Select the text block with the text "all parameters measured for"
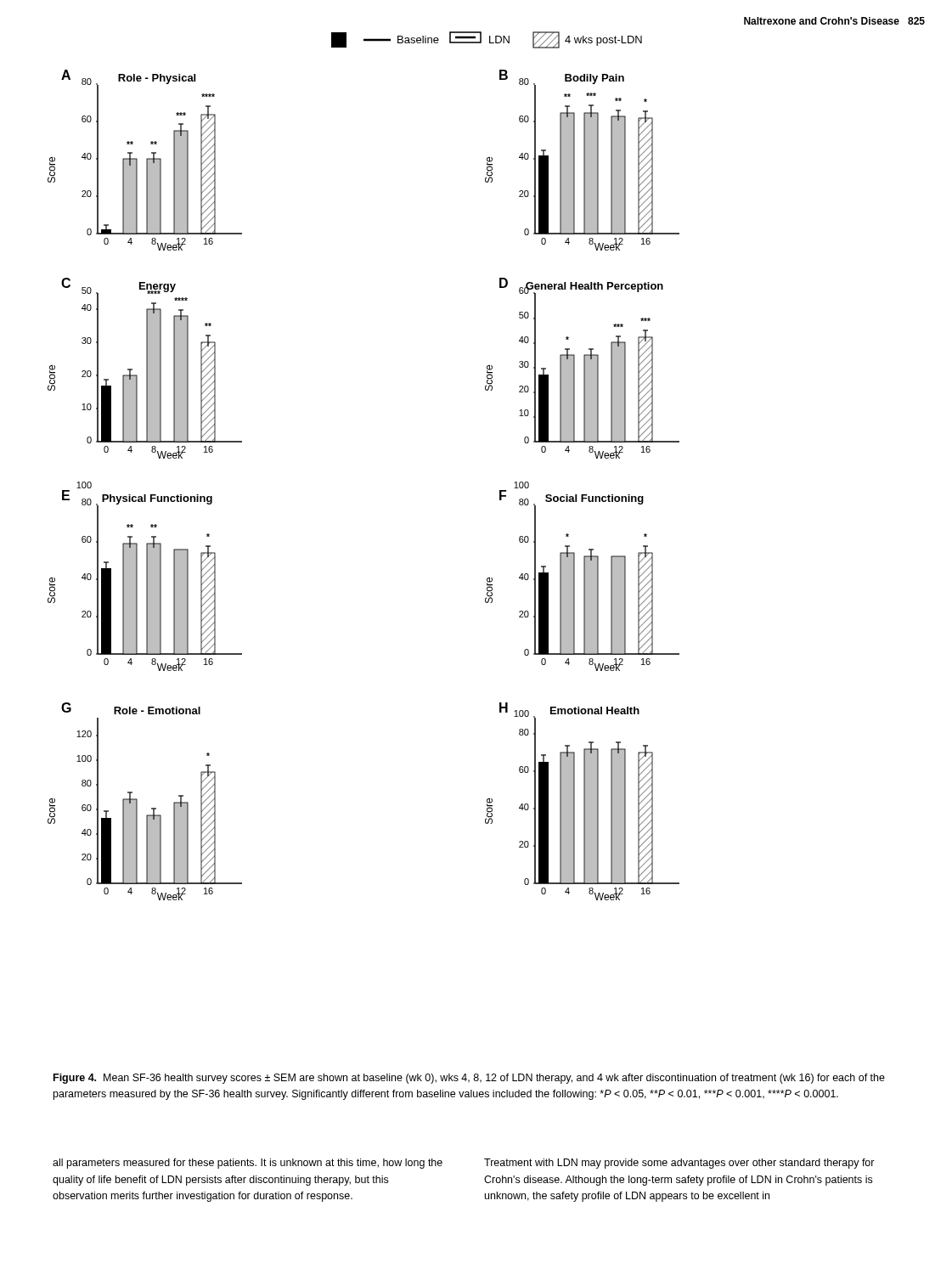 (248, 1179)
